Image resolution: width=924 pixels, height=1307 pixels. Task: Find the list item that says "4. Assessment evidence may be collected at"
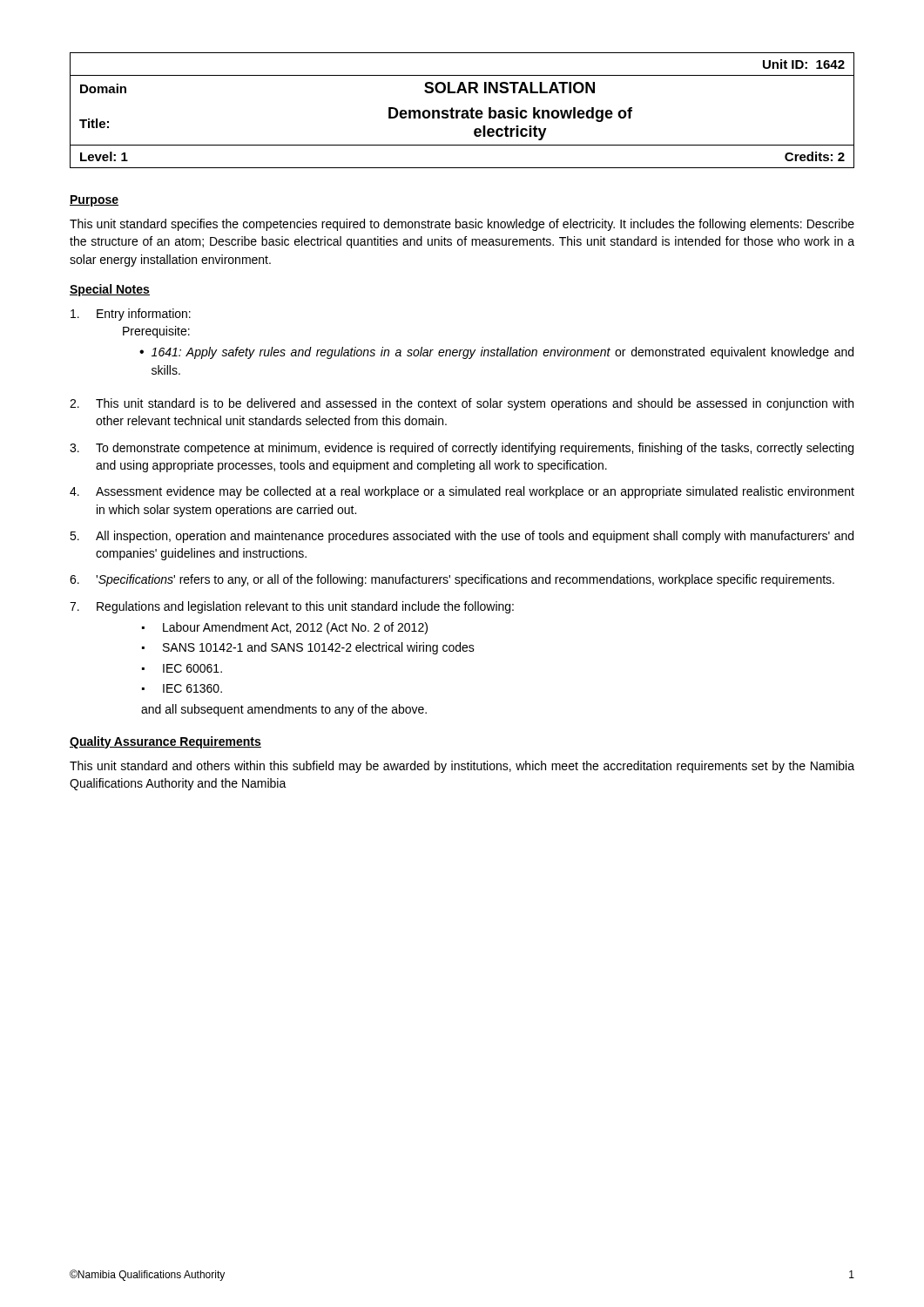point(462,501)
